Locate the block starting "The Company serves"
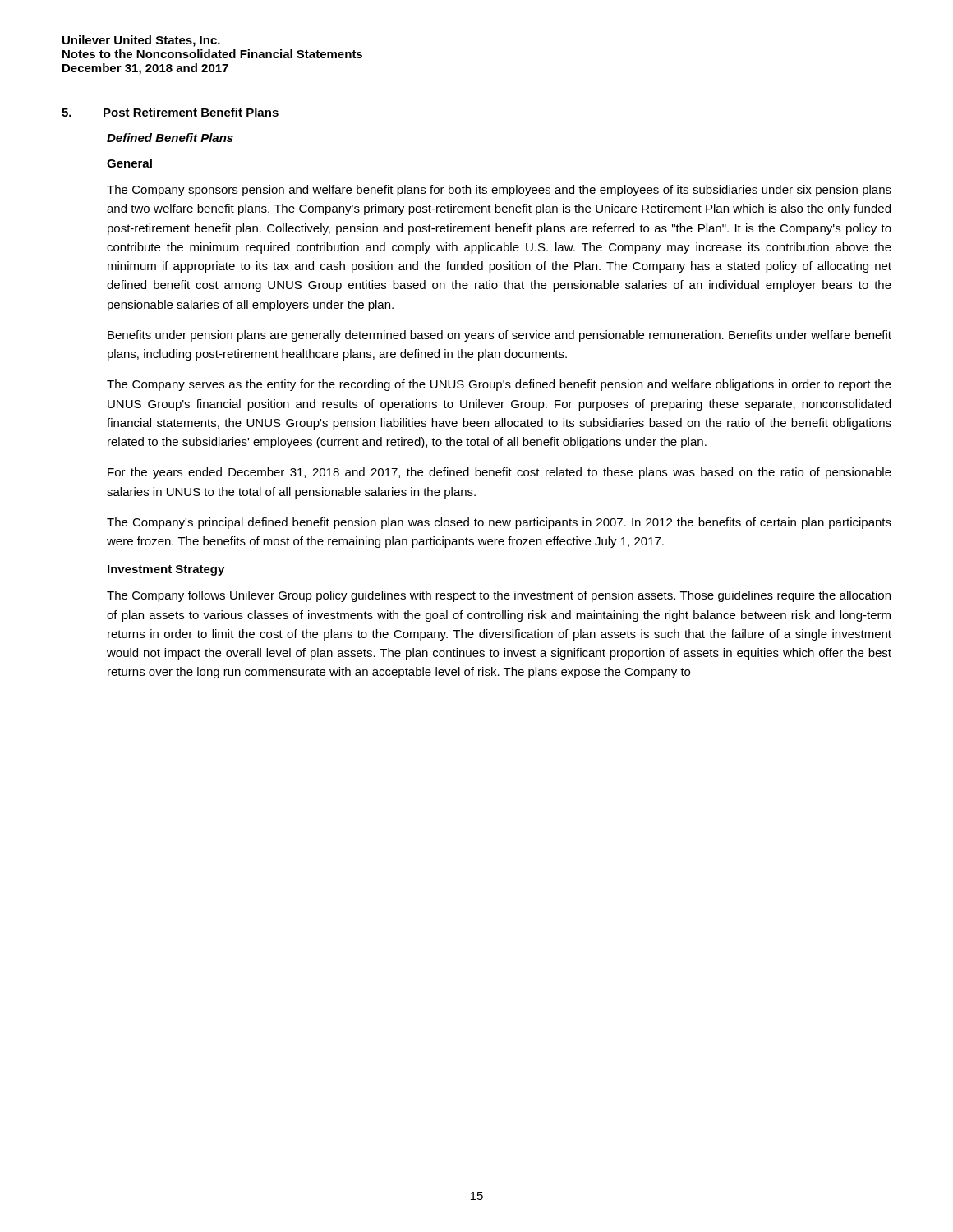953x1232 pixels. (x=499, y=413)
